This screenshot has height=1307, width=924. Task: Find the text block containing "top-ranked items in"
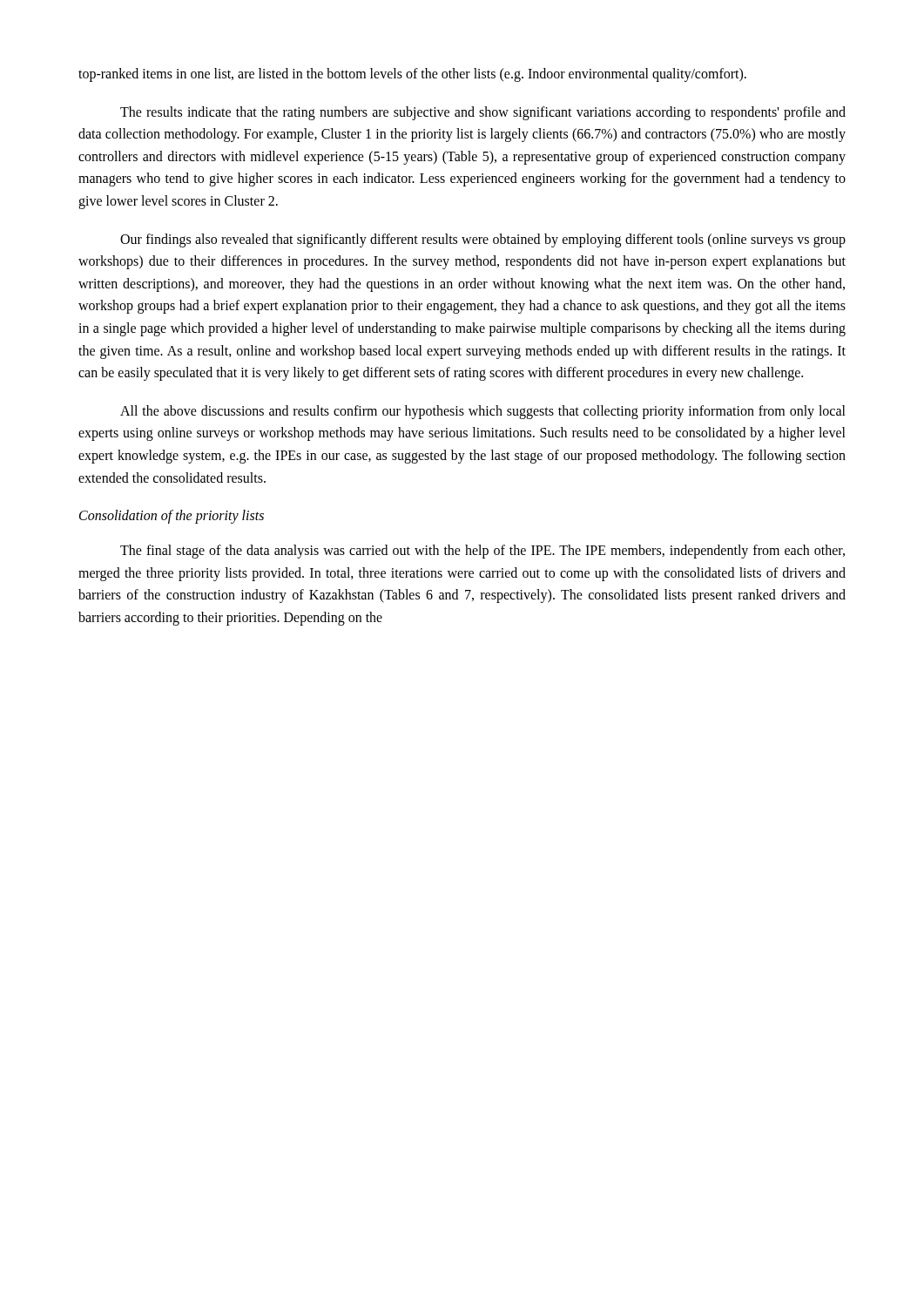tap(413, 74)
